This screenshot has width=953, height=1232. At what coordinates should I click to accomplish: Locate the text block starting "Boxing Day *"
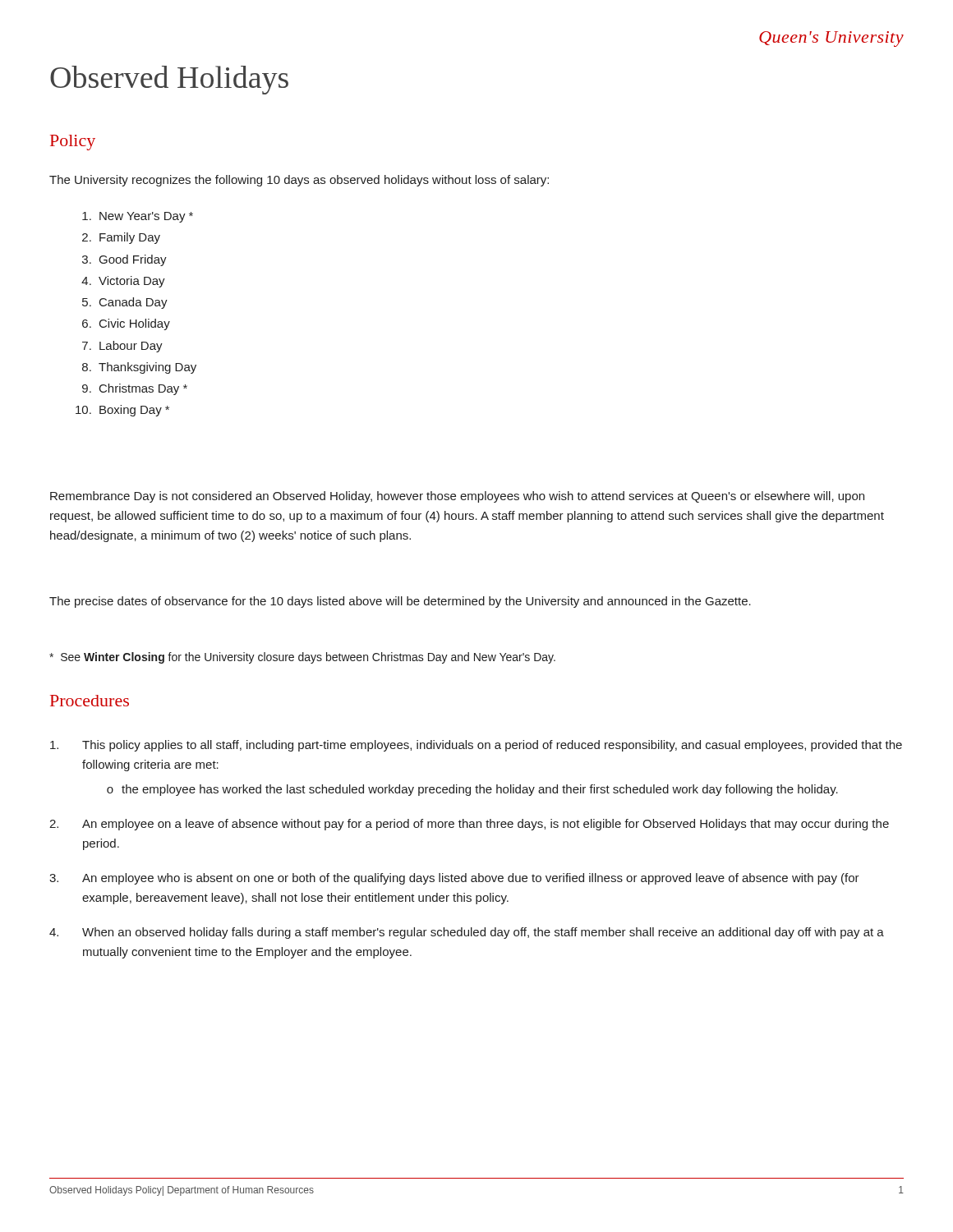coord(134,410)
